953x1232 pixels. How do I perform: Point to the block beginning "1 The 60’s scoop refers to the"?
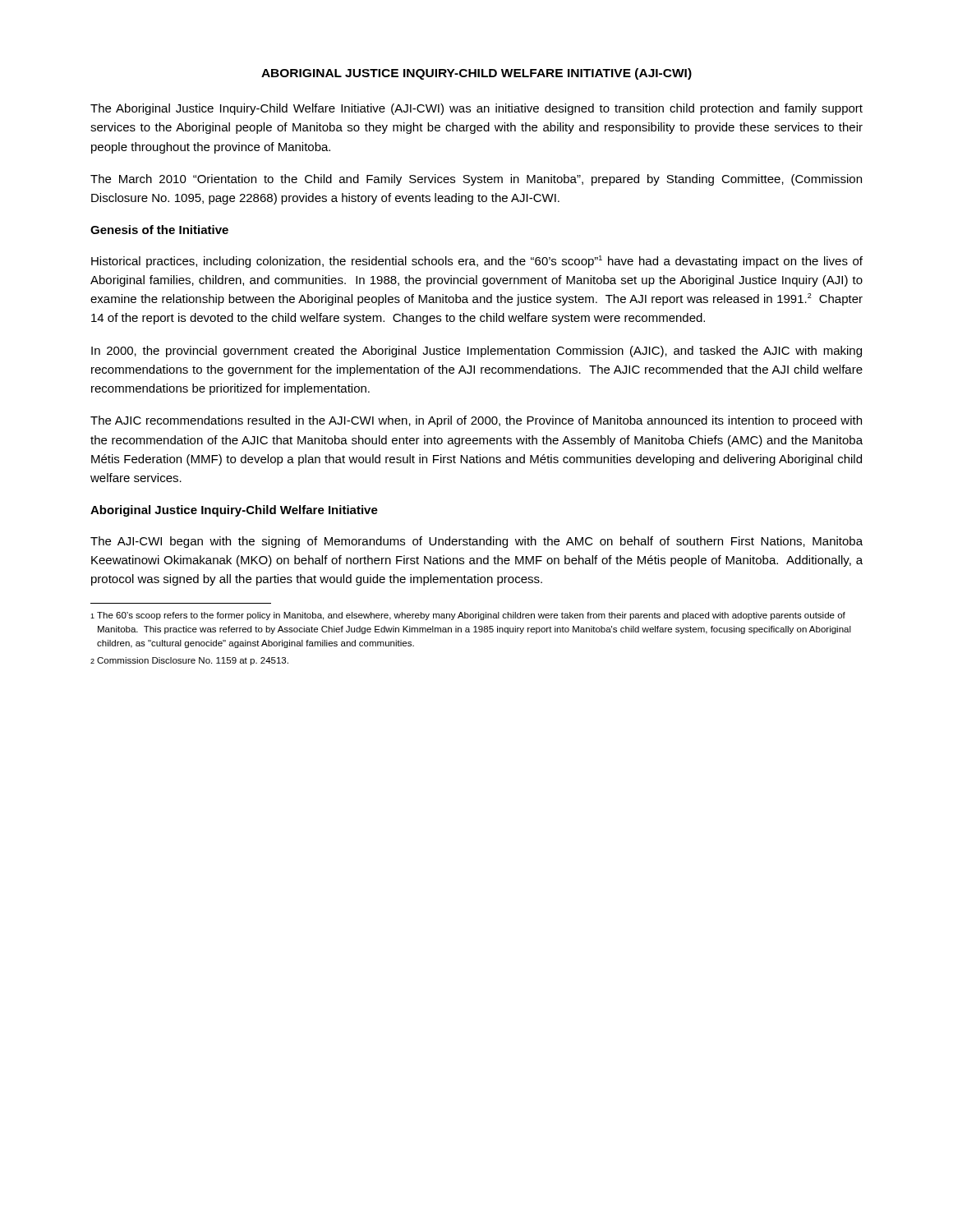point(476,629)
